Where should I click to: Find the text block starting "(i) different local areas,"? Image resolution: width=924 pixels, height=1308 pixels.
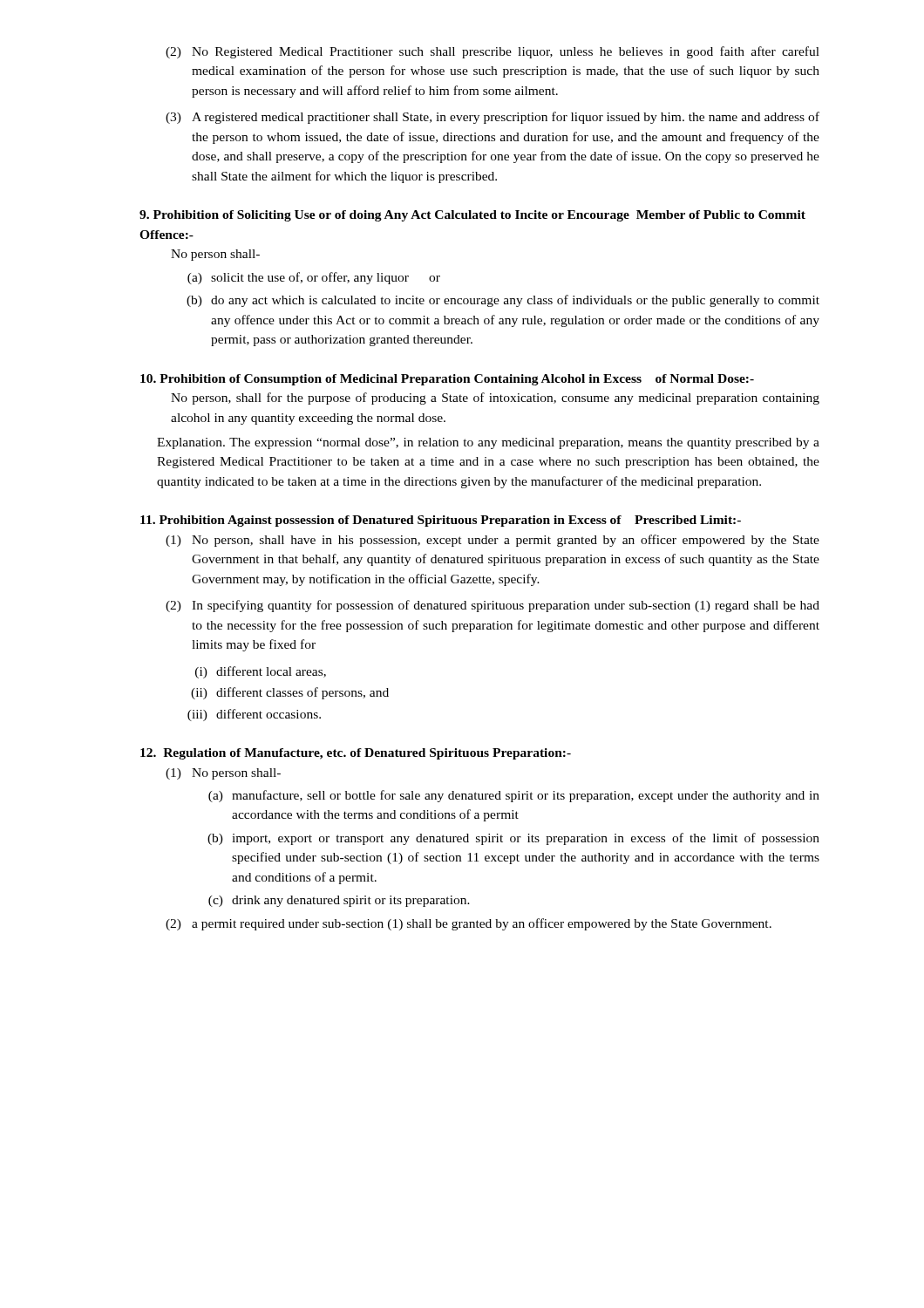click(x=261, y=672)
